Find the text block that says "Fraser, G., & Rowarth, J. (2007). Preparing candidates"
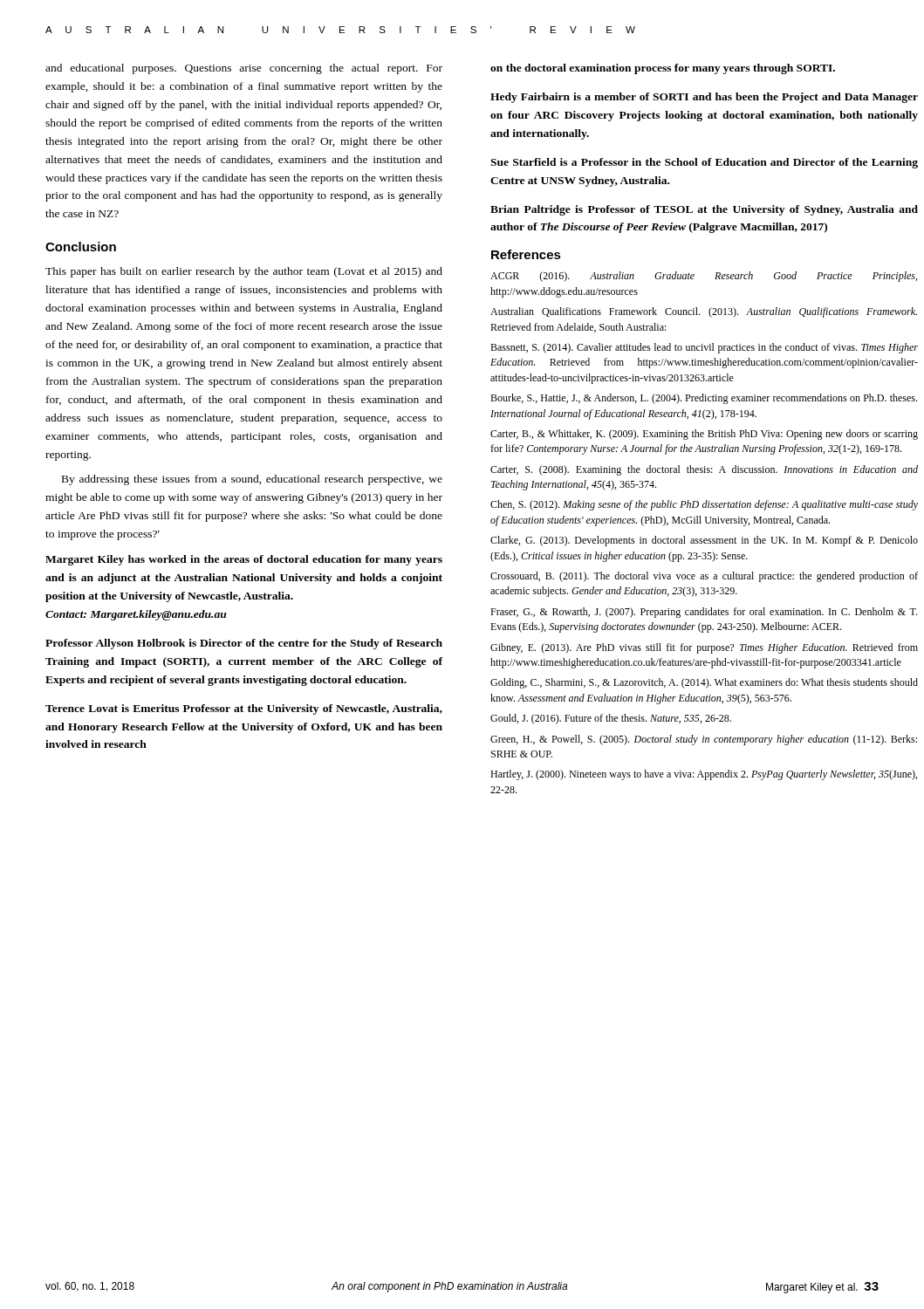This screenshot has height=1309, width=924. point(704,619)
